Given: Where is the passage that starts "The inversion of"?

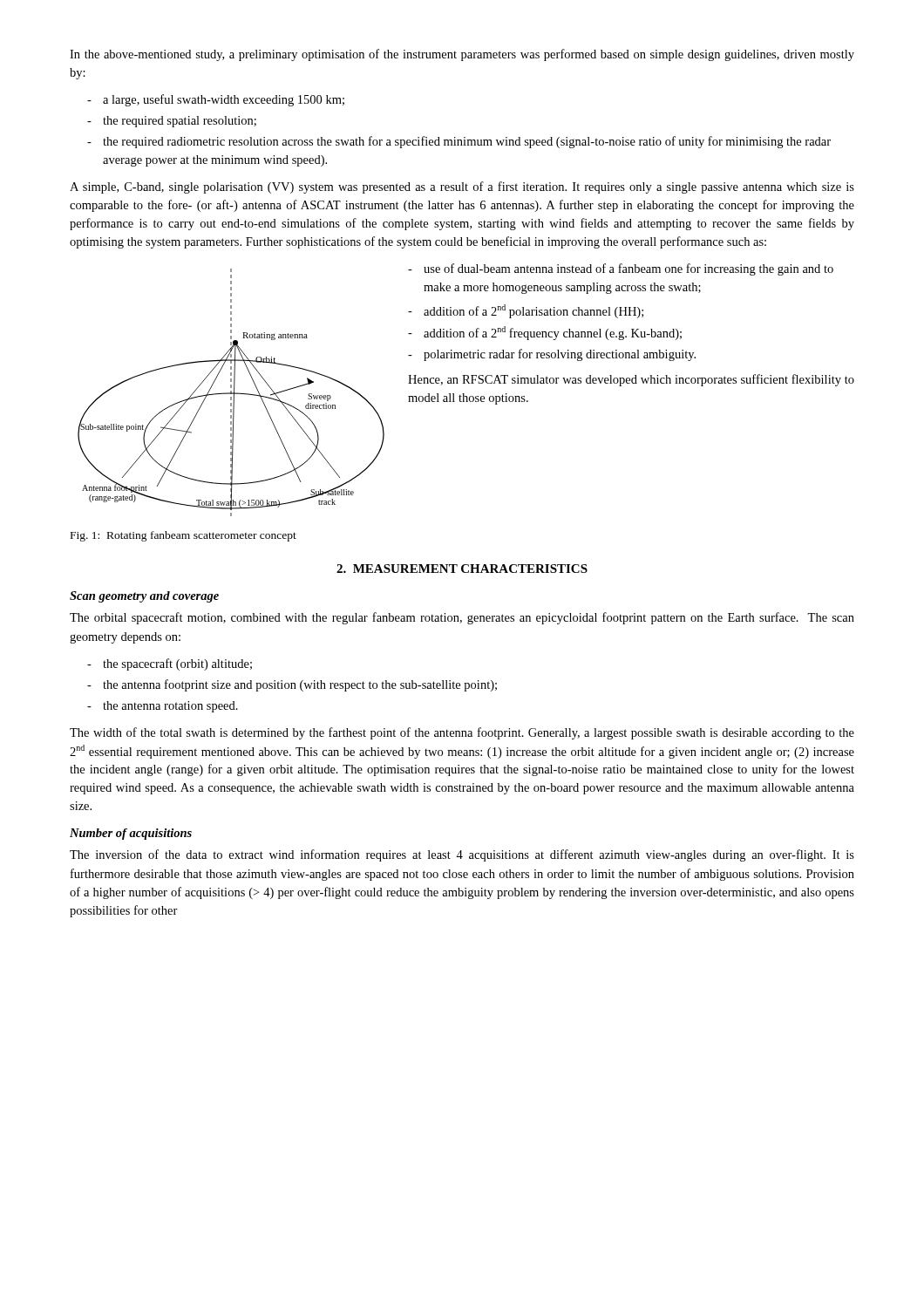Looking at the screenshot, I should (462, 882).
